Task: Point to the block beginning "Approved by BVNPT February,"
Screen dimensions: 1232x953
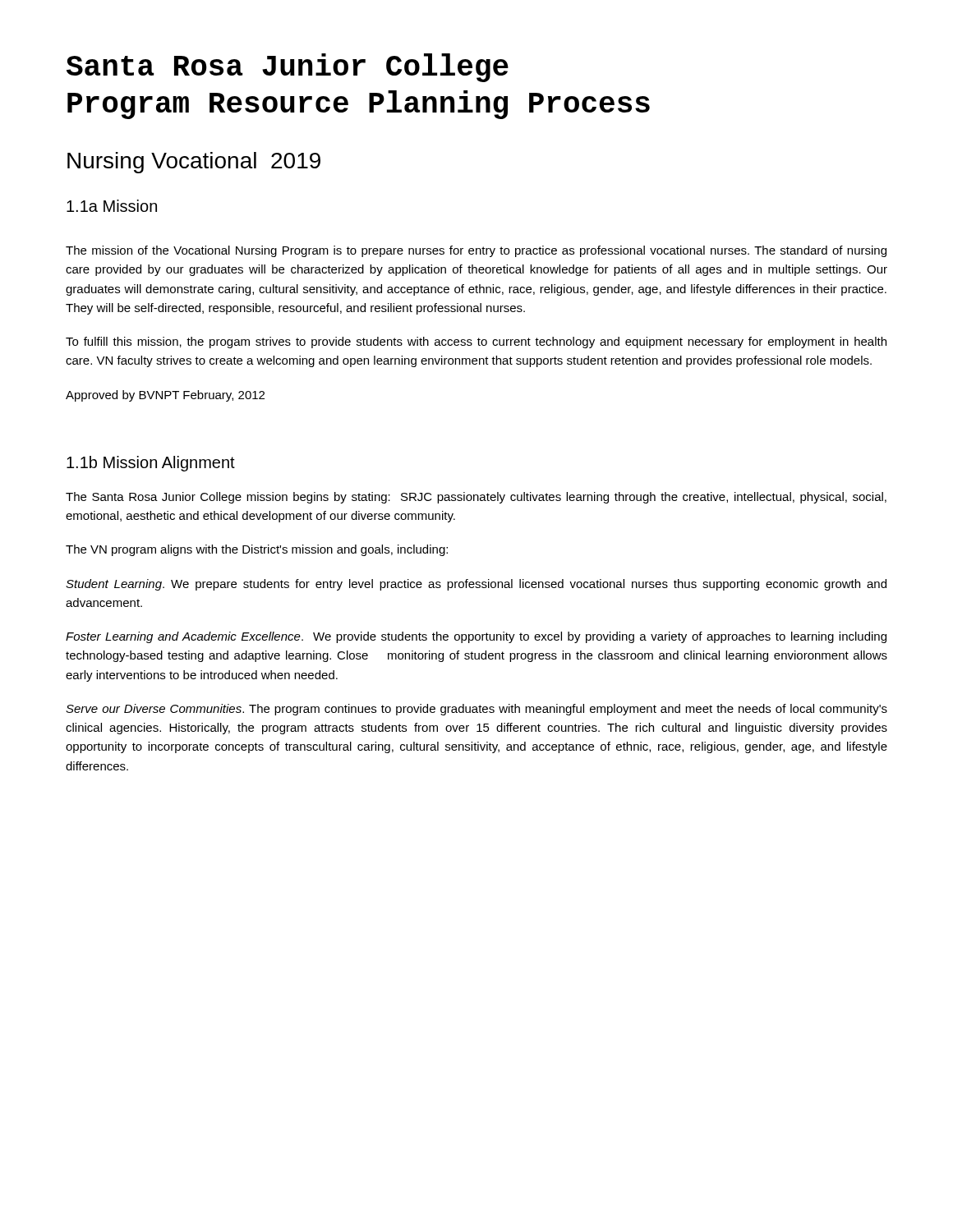Action: 165,396
